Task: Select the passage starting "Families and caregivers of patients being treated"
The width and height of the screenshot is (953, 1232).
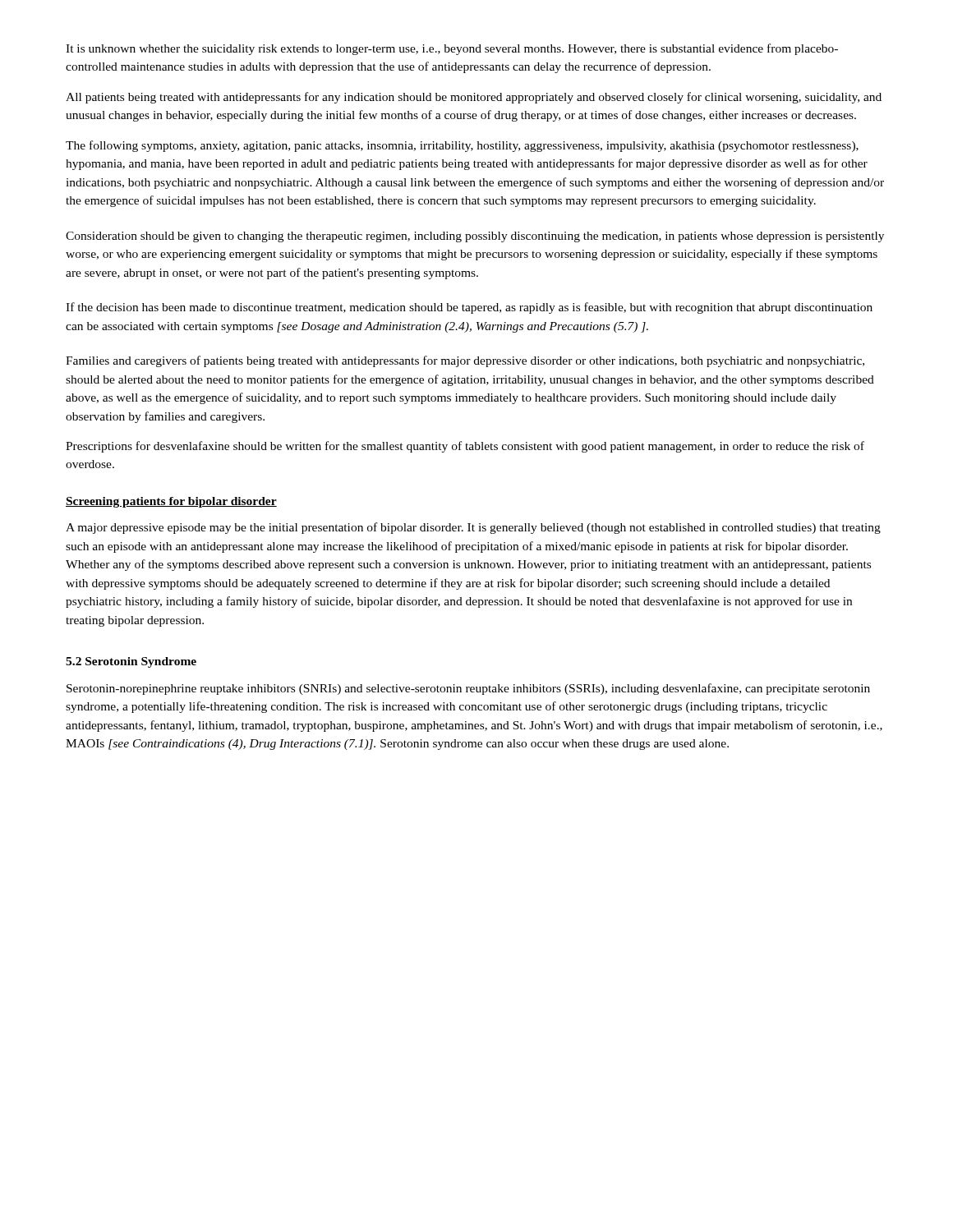Action: coord(470,388)
